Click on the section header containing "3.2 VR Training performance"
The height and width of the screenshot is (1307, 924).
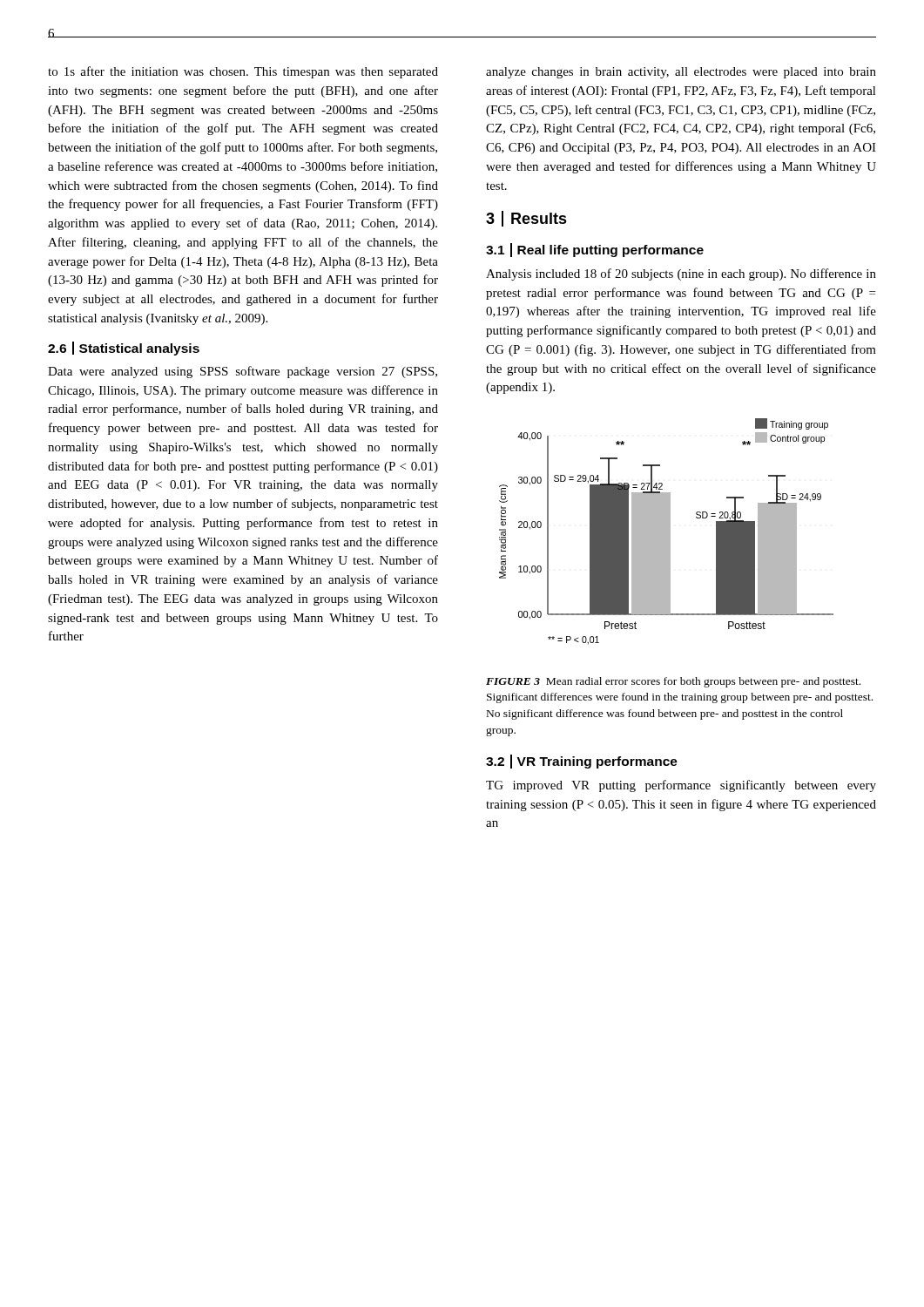[x=582, y=762]
